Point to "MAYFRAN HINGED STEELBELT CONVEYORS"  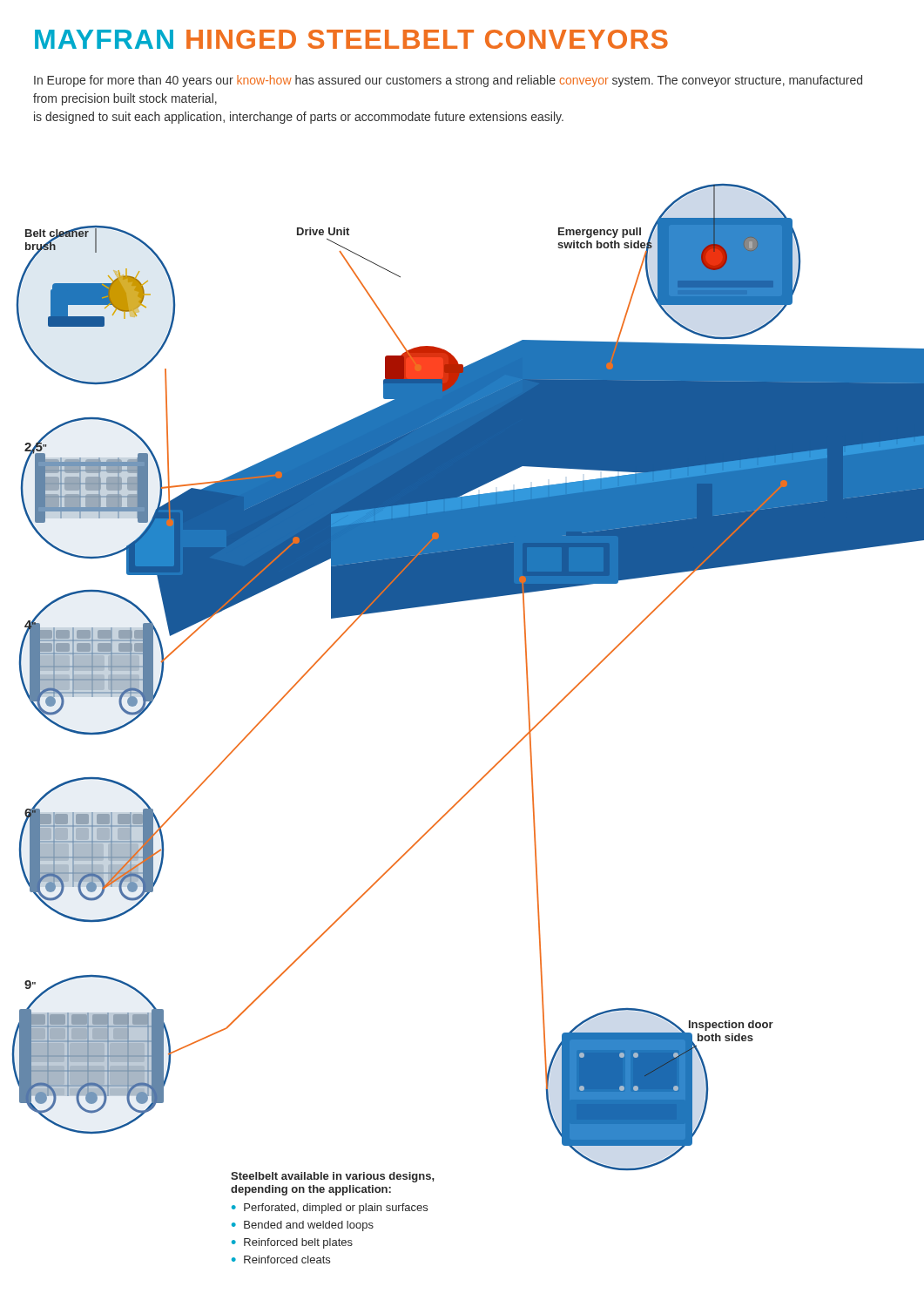pos(351,40)
